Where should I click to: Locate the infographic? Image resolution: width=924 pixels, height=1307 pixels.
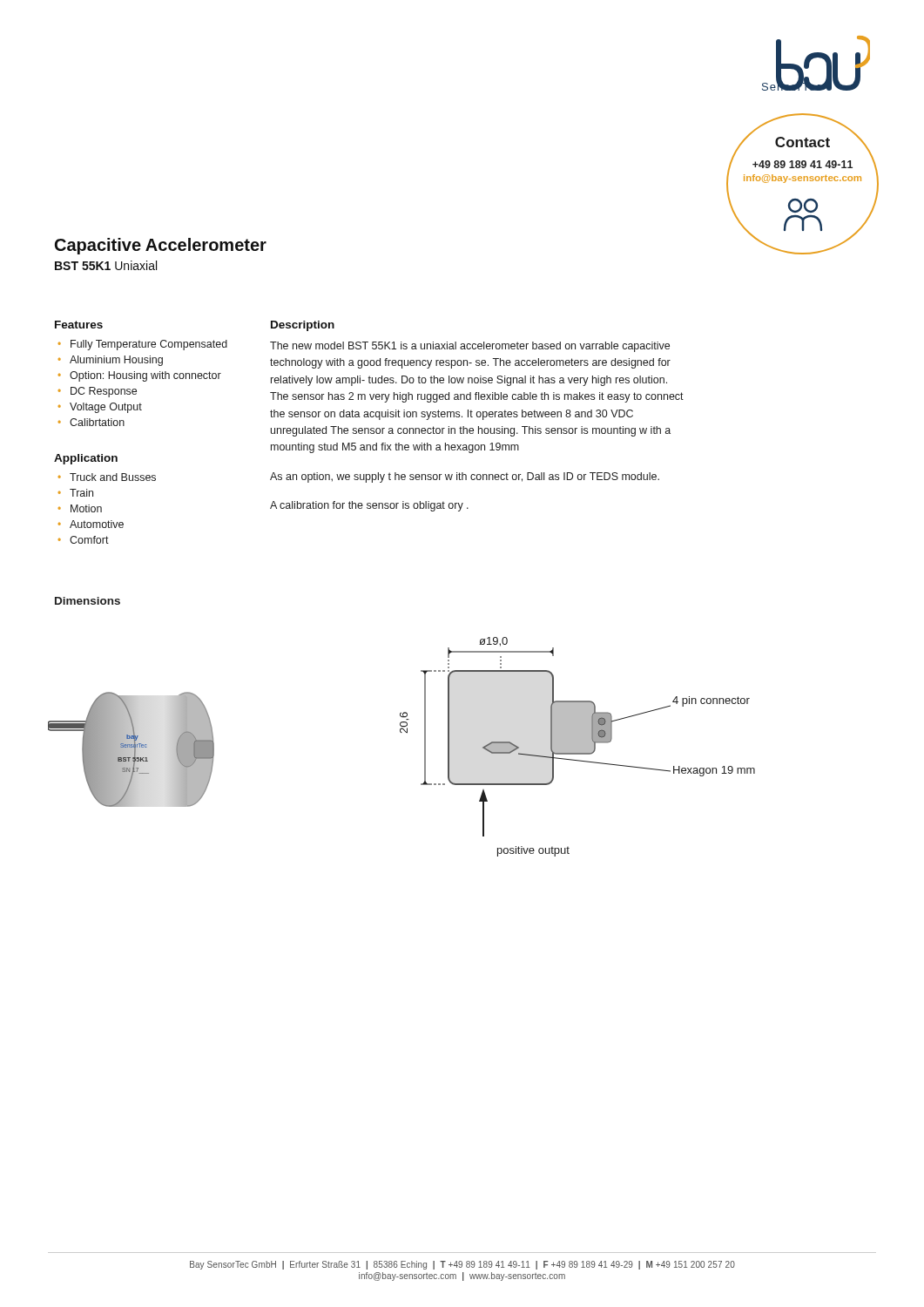pyautogui.click(x=803, y=184)
